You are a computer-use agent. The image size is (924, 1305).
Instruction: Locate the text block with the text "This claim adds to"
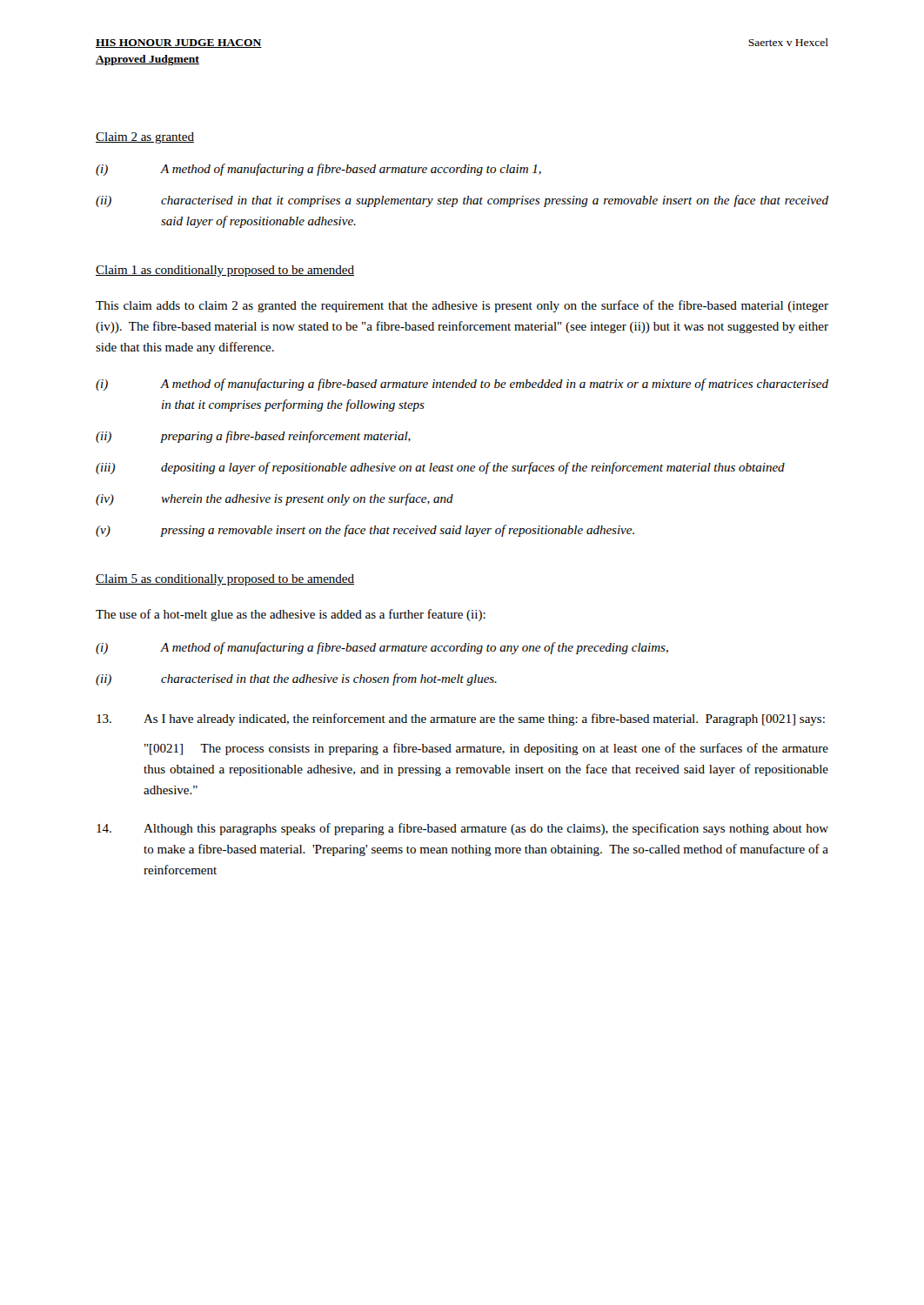[x=462, y=326]
